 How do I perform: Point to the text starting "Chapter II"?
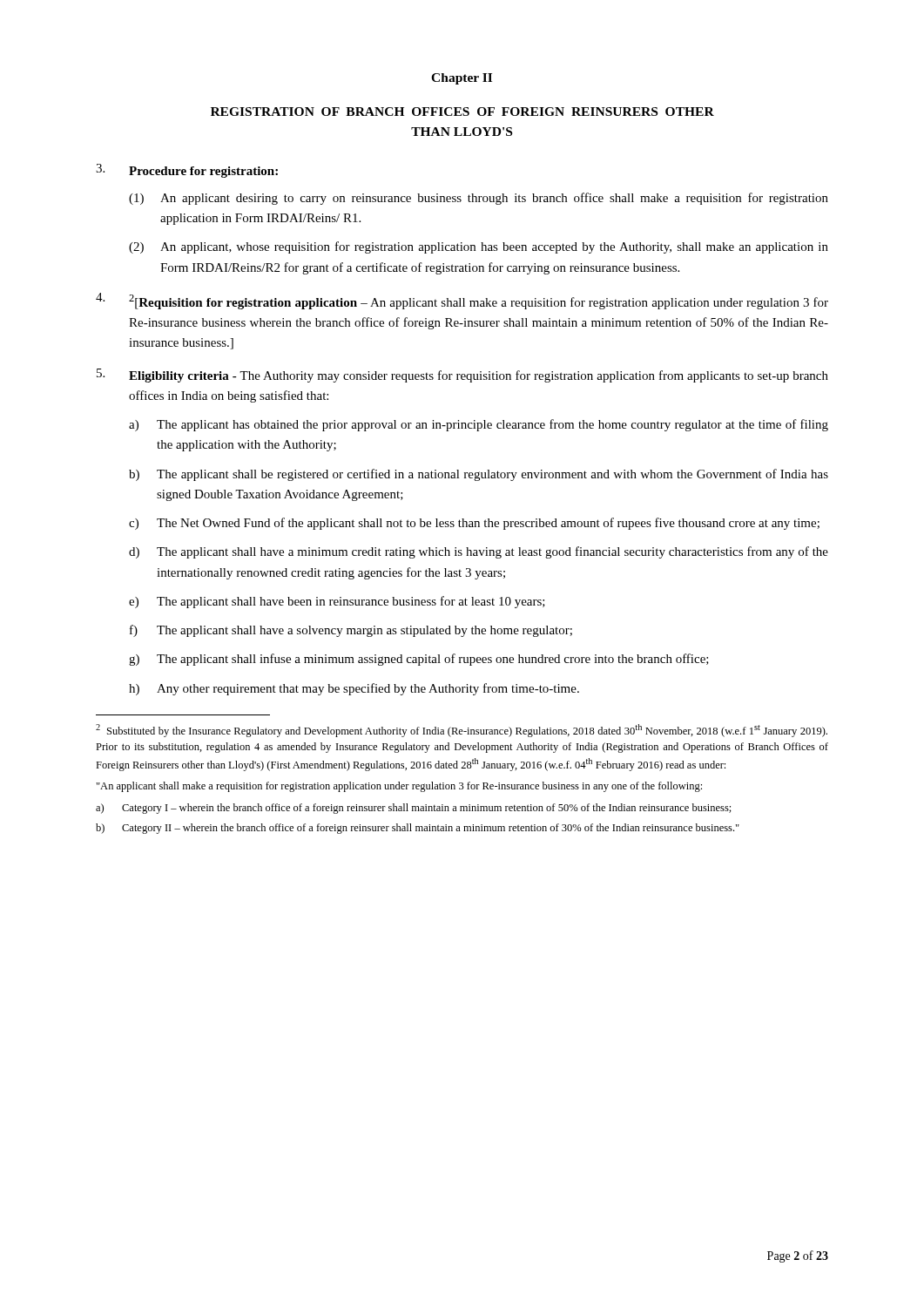462,77
